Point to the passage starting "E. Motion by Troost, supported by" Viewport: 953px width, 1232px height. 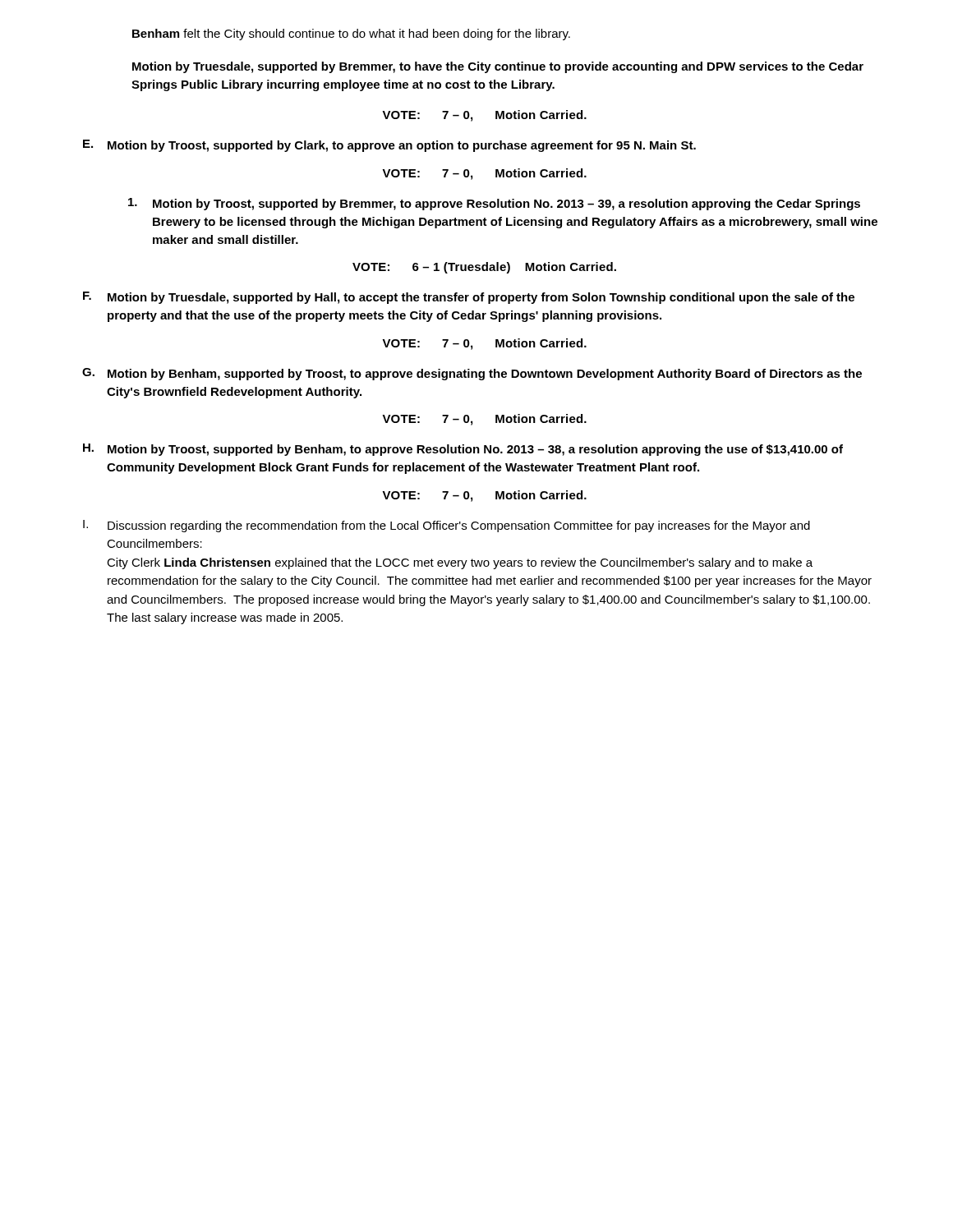[x=485, y=145]
